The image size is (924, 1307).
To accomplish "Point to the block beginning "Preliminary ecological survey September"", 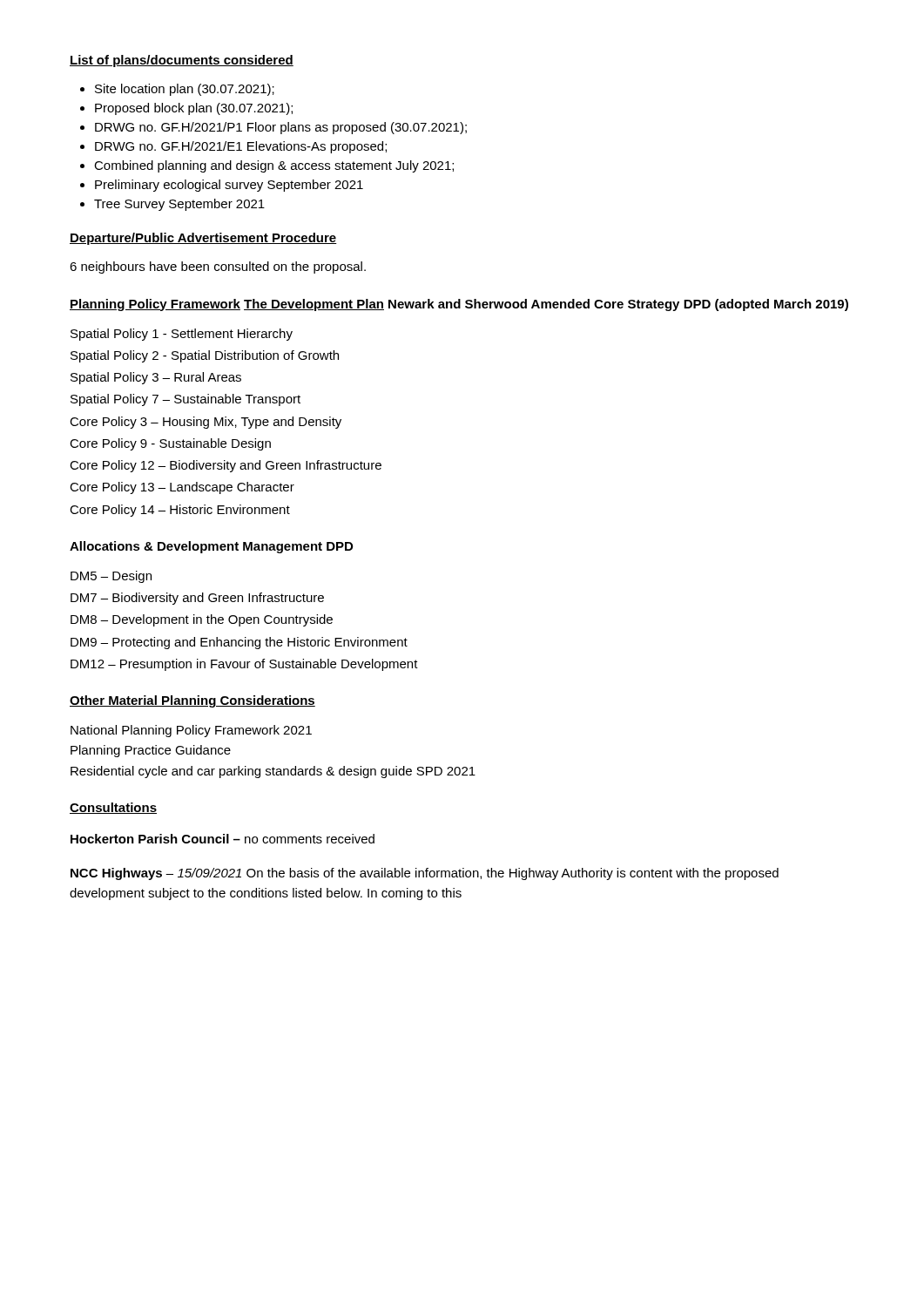I will pyautogui.click(x=229, y=186).
